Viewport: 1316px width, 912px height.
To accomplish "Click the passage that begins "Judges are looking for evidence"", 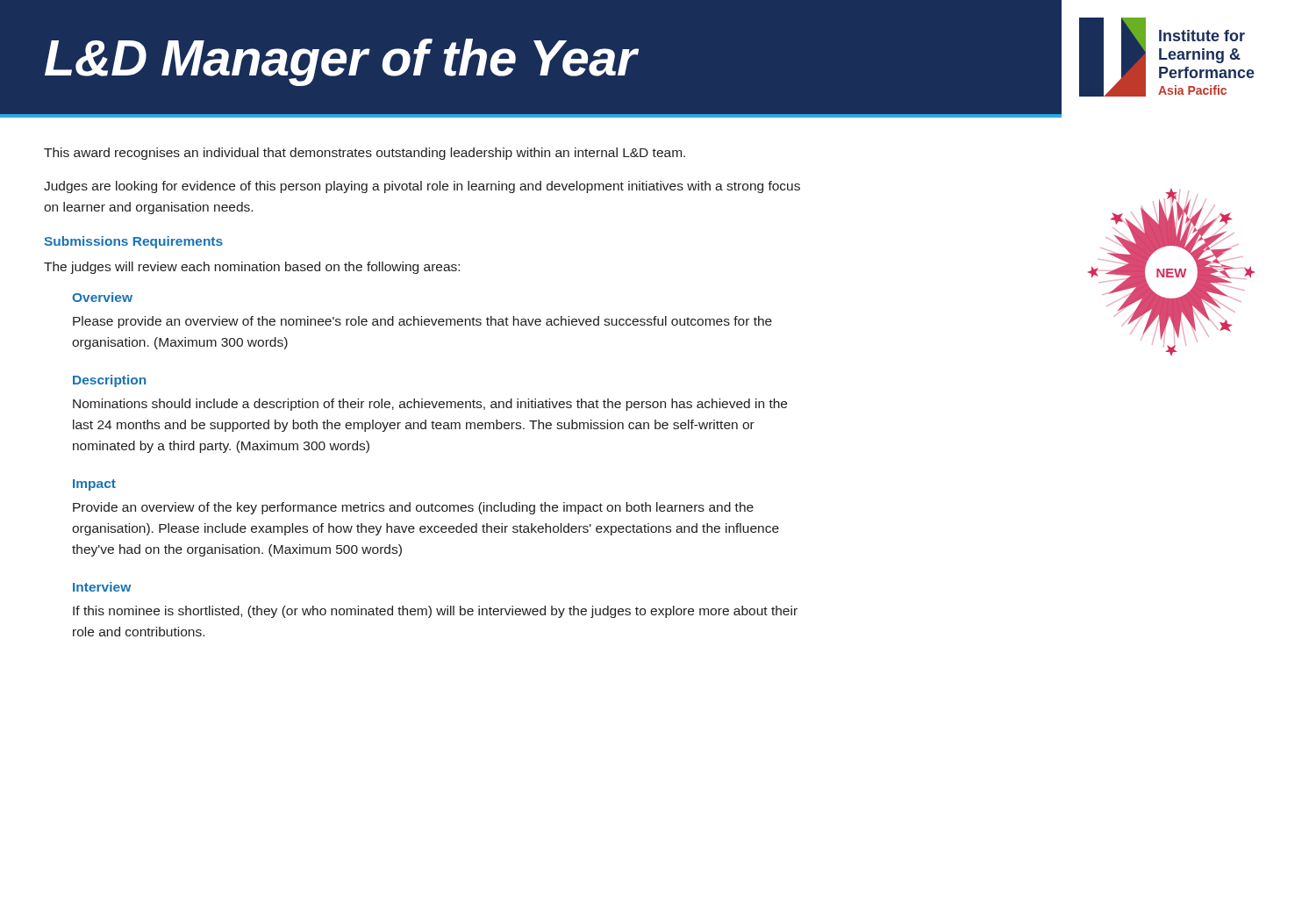I will pyautogui.click(x=422, y=196).
